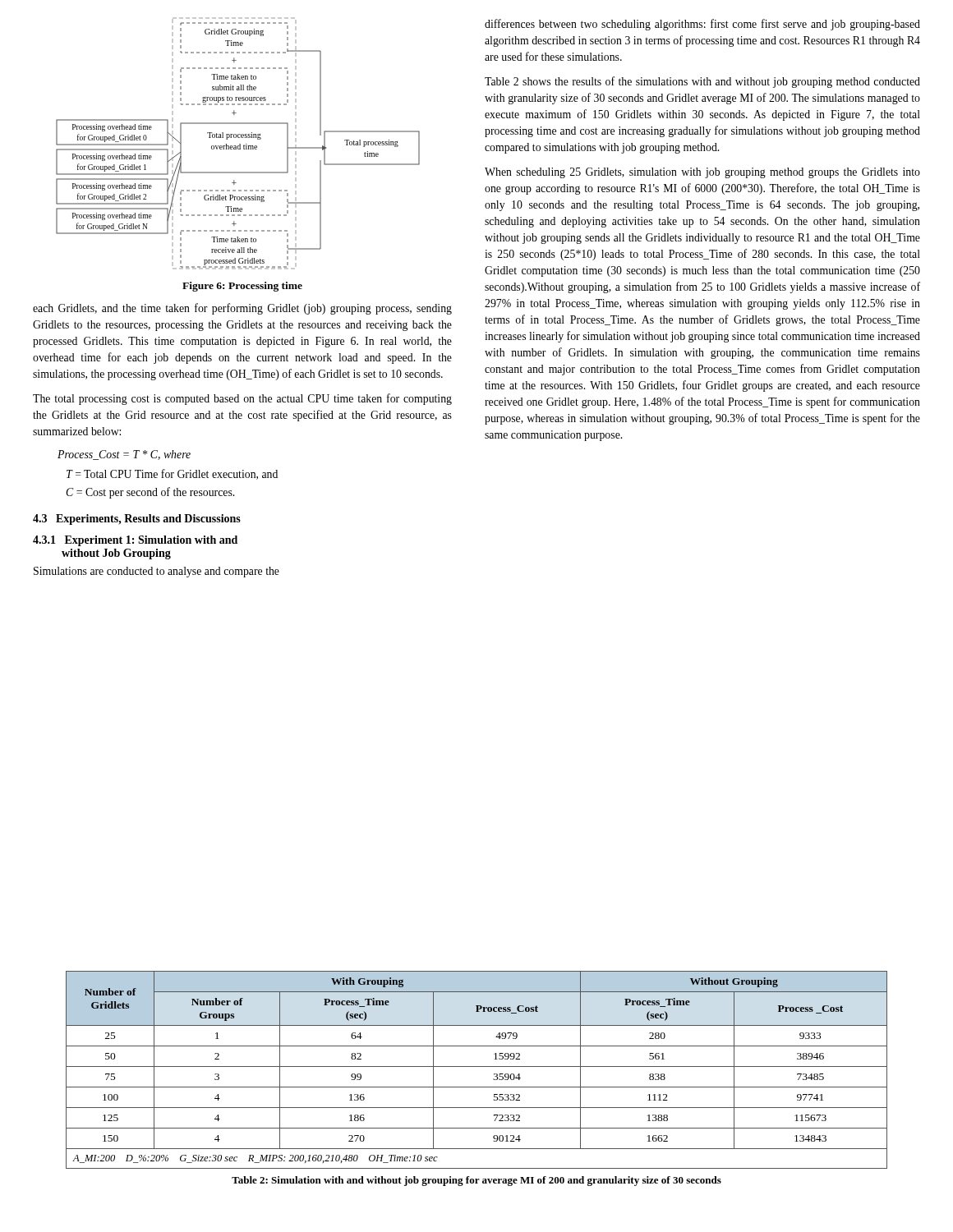Select the section header that reads "4.3 Experiments, Results and"
The width and height of the screenshot is (953, 1232).
pyautogui.click(x=137, y=519)
